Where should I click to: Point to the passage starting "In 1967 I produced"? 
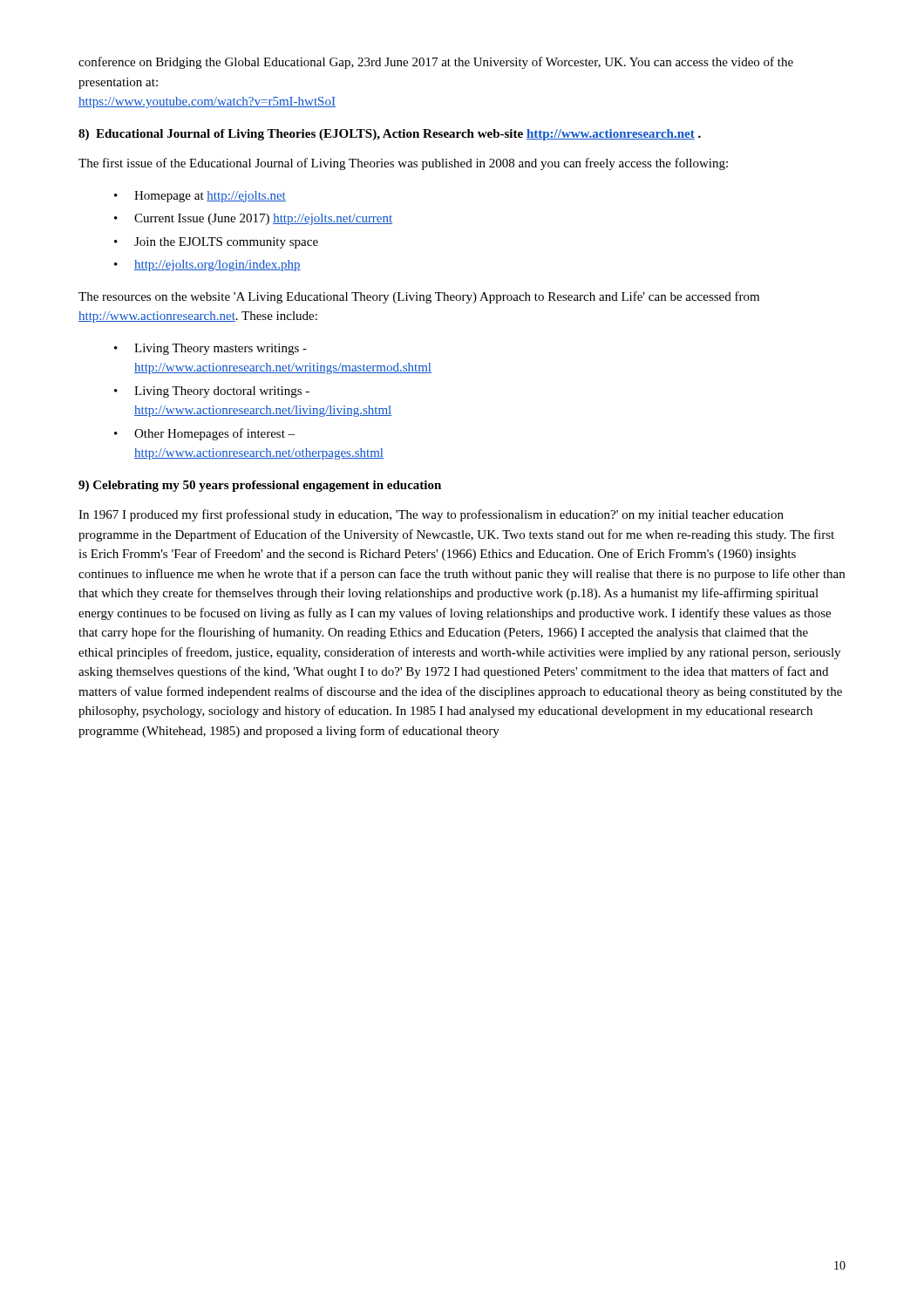462,622
